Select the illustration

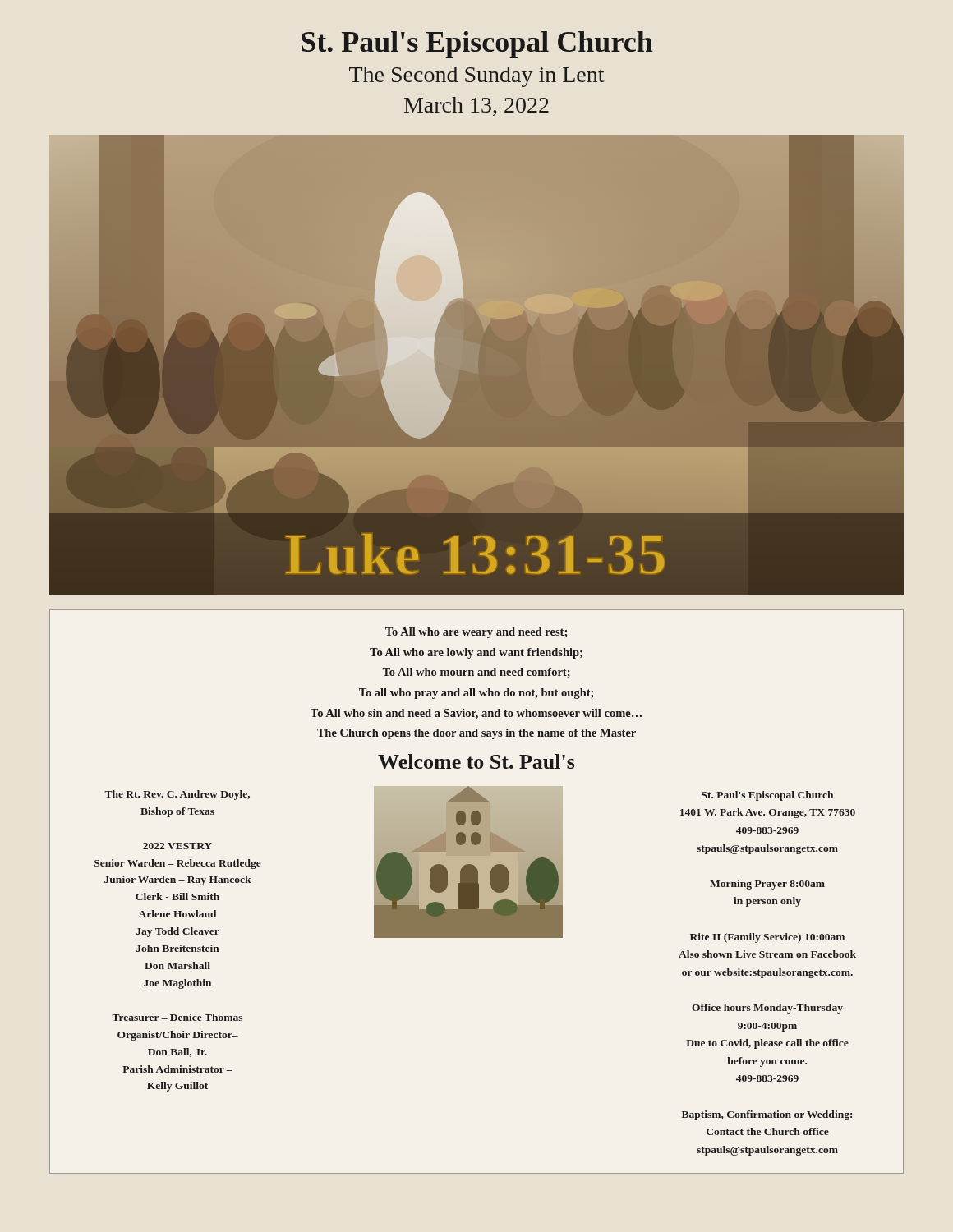click(x=476, y=365)
